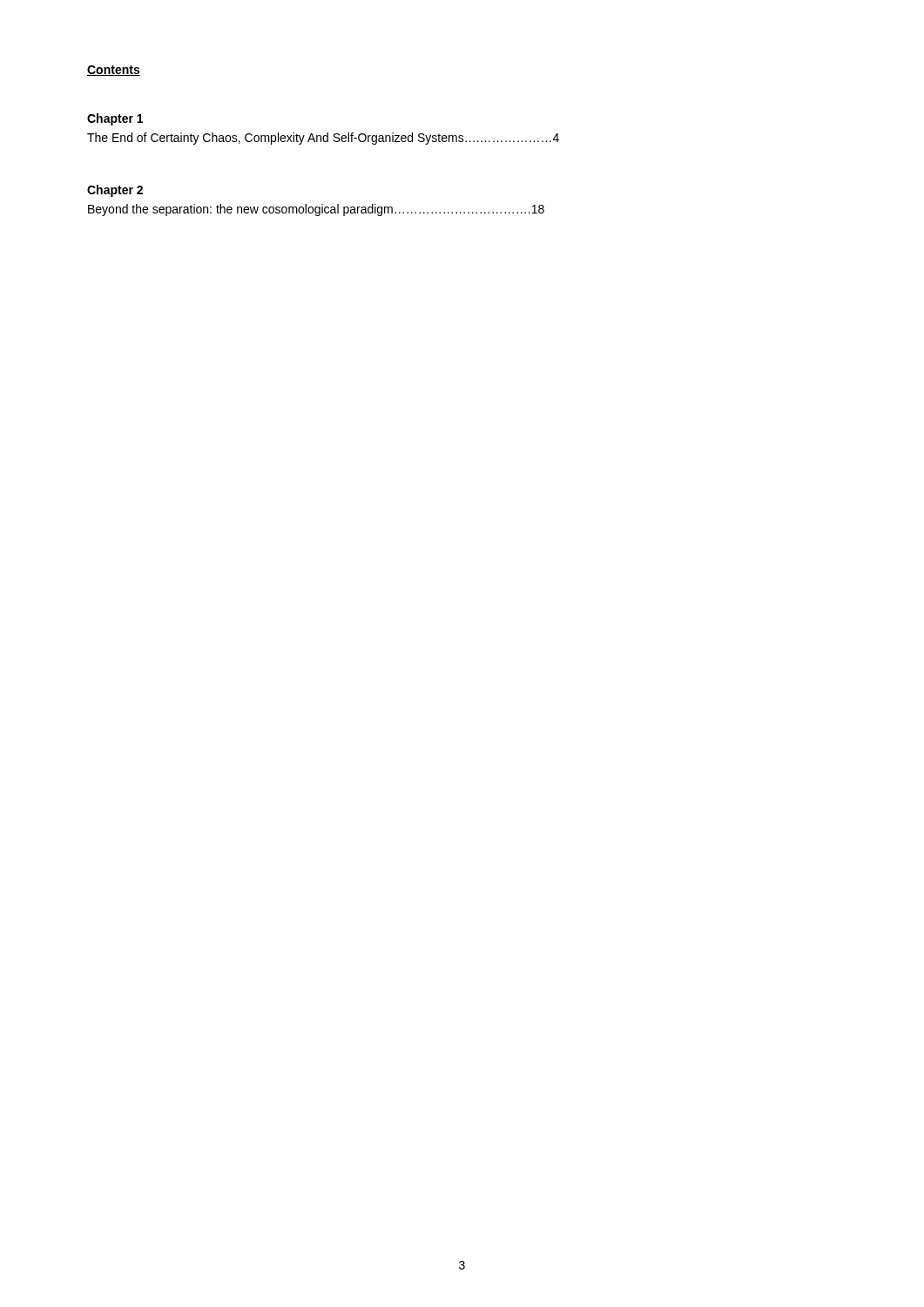Select the text starting "Chapter 1"
Screen dimensions: 1307x924
click(115, 118)
